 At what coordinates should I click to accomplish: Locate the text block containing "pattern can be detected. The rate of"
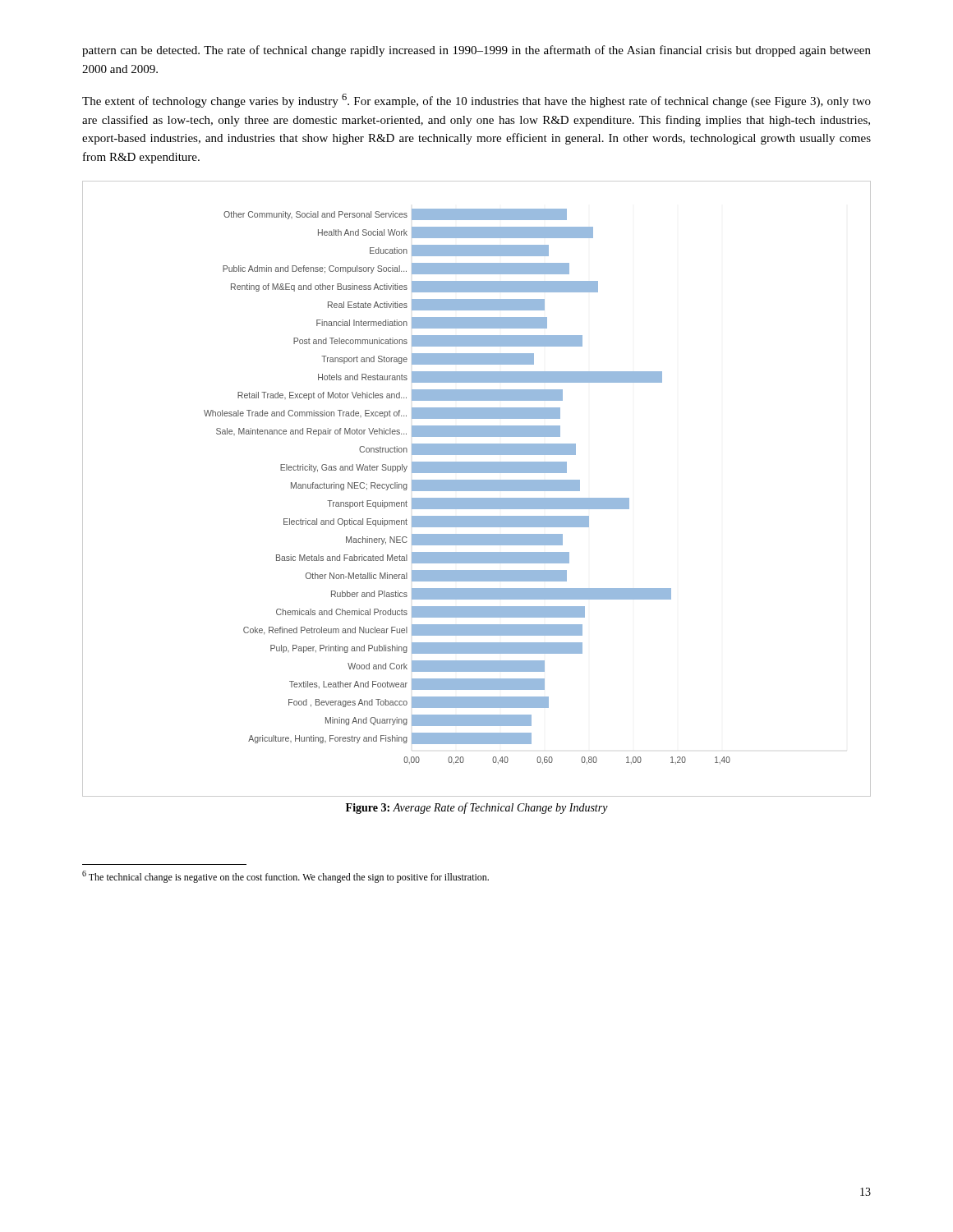pyautogui.click(x=476, y=59)
